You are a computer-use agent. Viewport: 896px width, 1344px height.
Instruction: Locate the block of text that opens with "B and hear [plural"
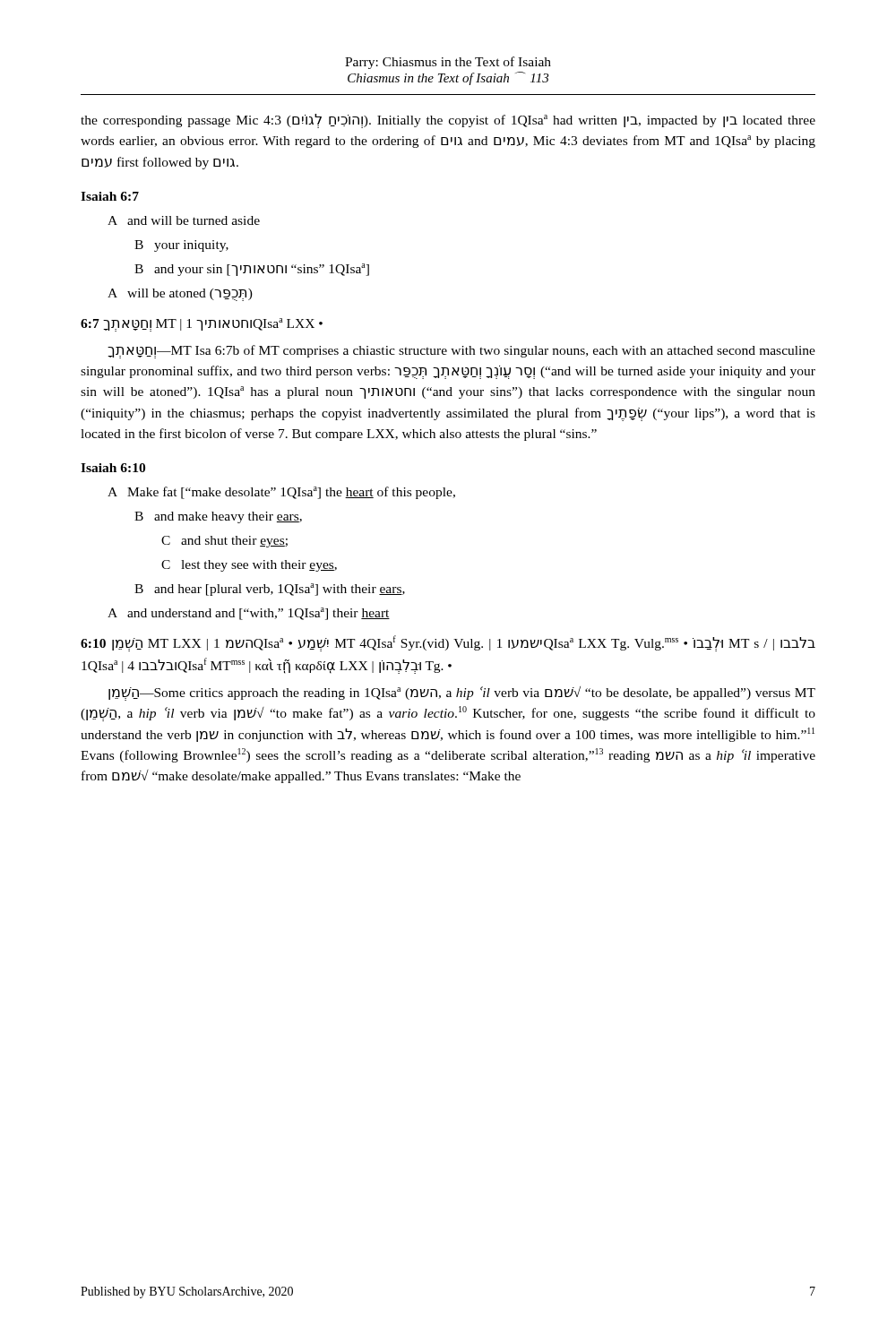click(x=270, y=587)
